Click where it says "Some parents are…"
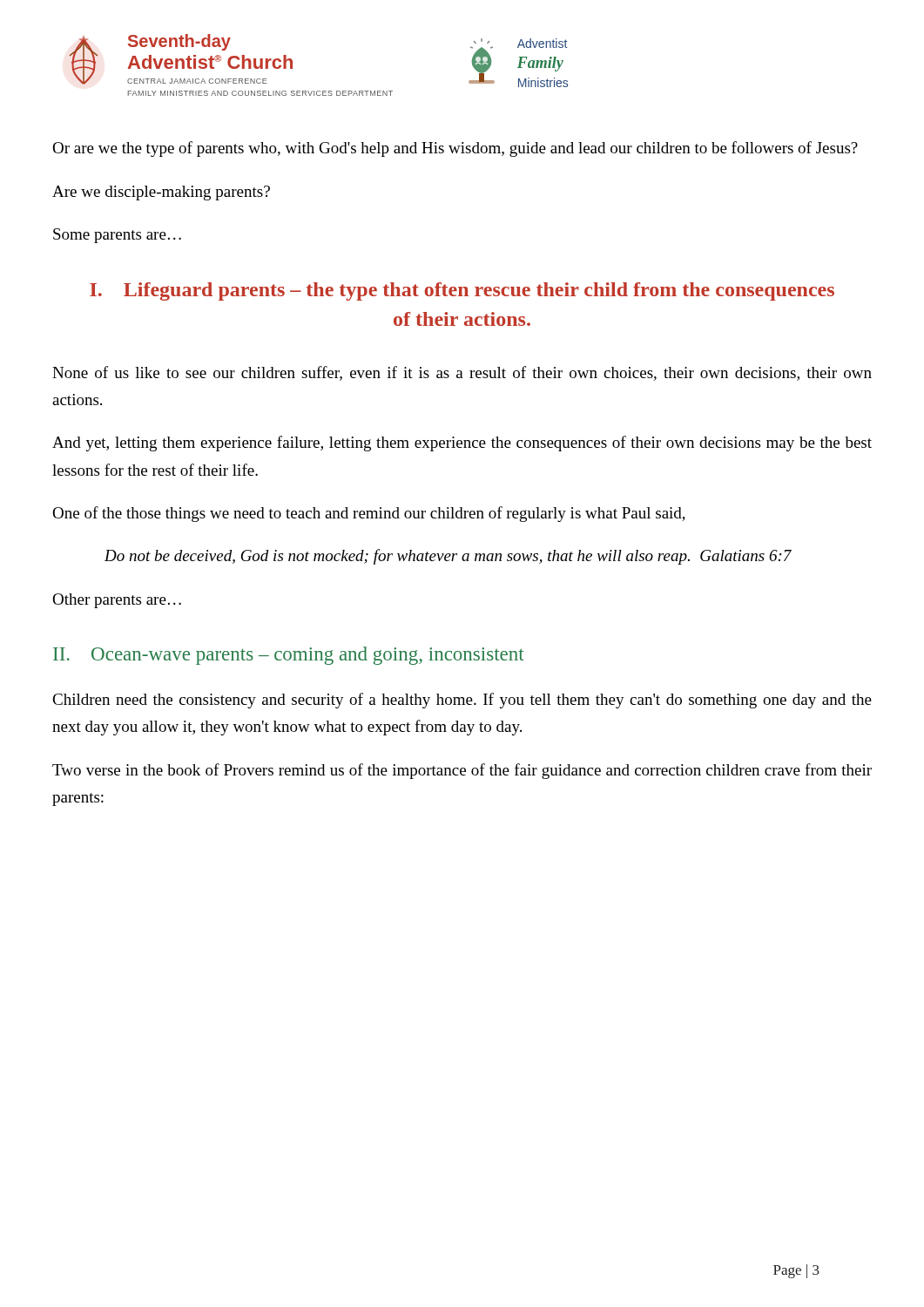The height and width of the screenshot is (1307, 924). tap(118, 234)
